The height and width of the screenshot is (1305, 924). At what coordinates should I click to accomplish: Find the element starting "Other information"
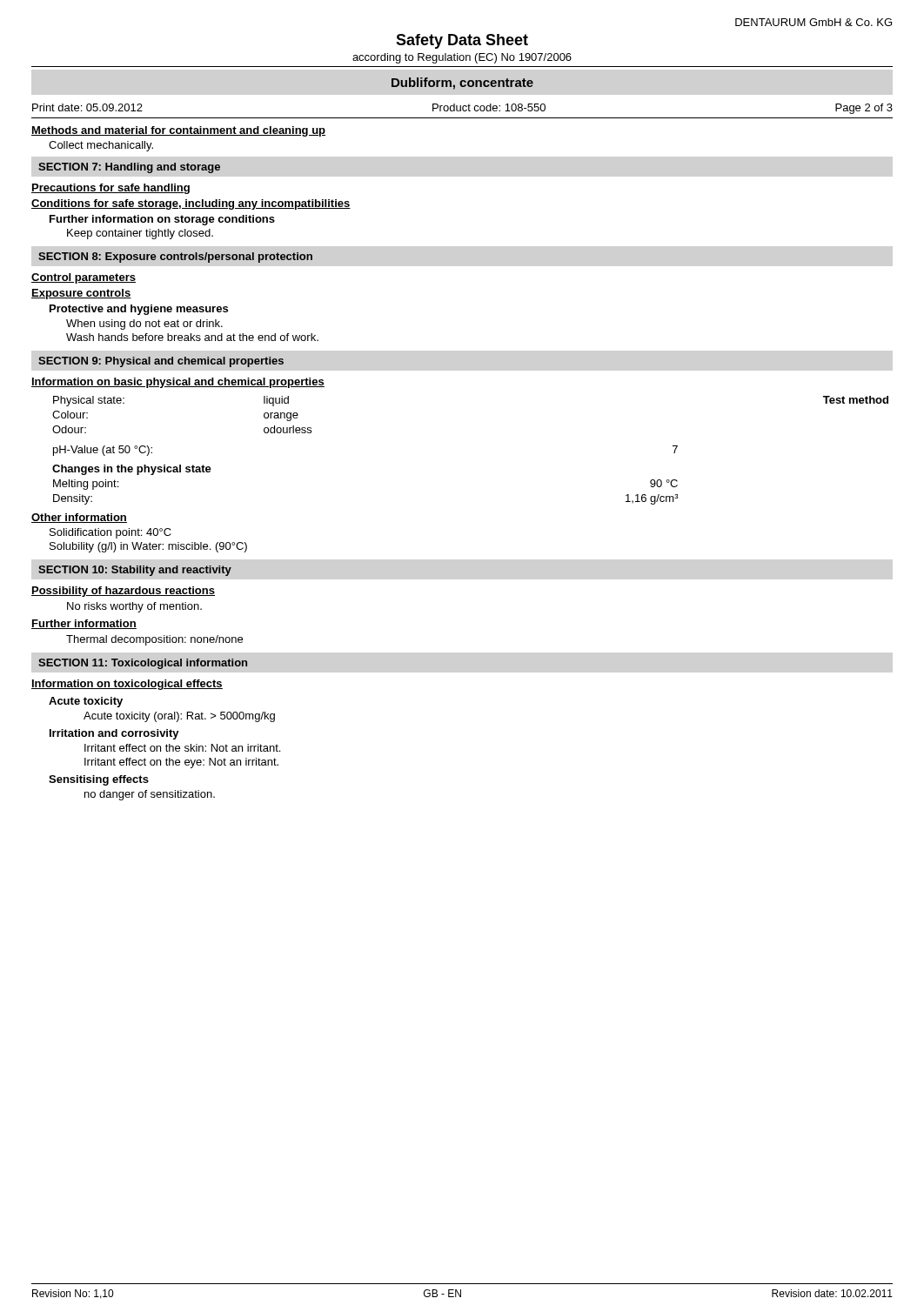[79, 517]
